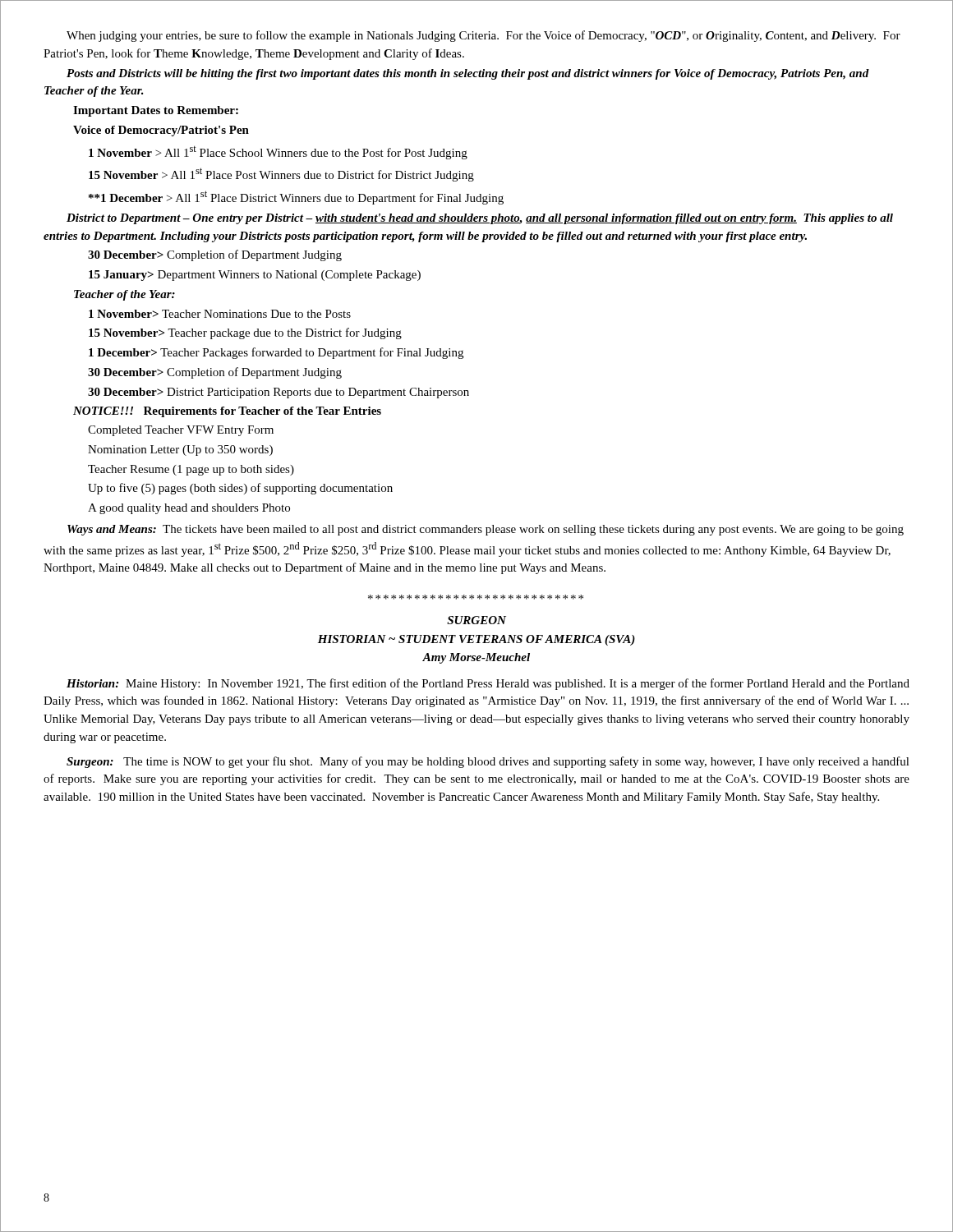Locate the list item that reads "1 November> Teacher Nominations Due"

(219, 313)
